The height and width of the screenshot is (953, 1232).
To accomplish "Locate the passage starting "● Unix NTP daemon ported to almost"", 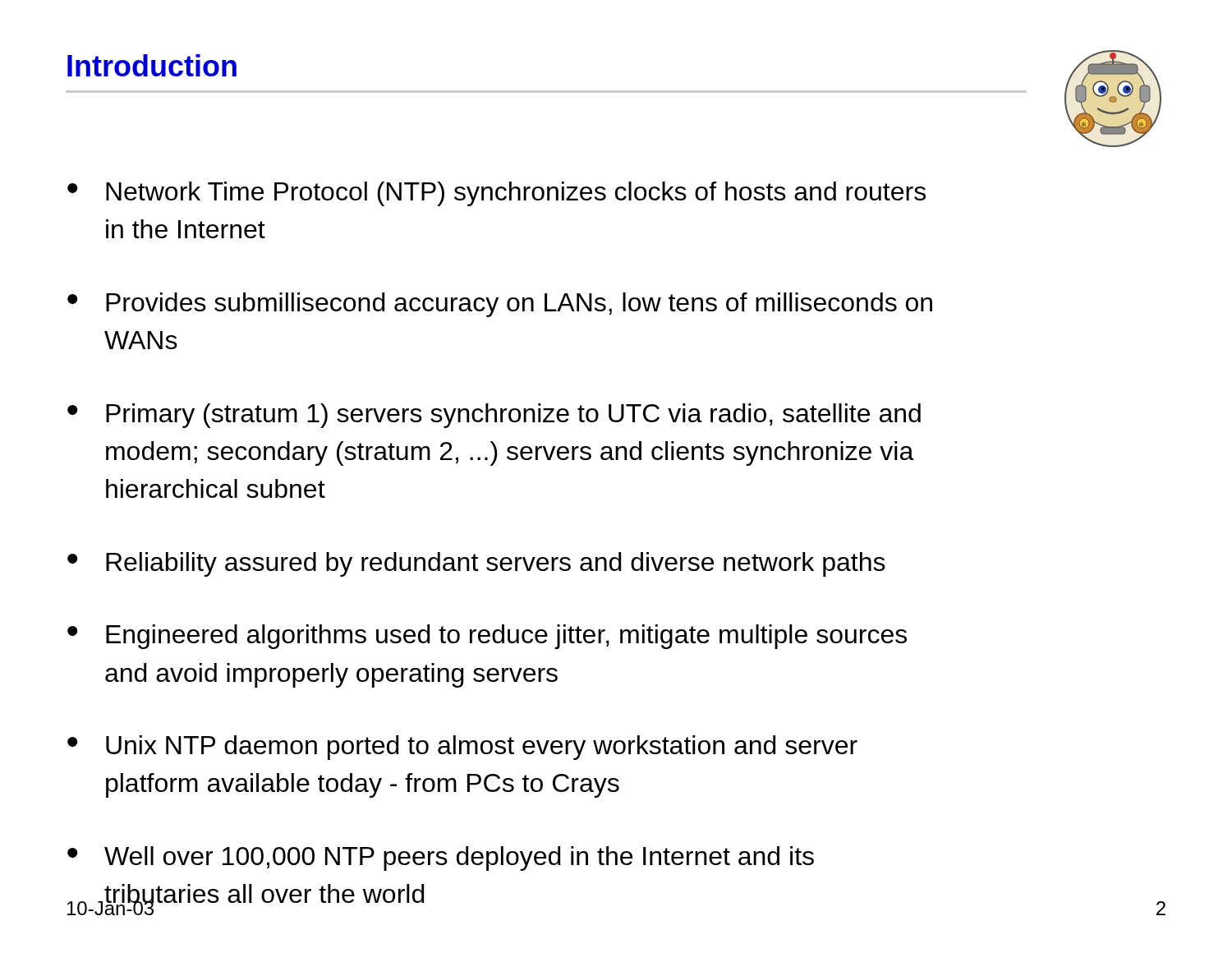I will (462, 764).
